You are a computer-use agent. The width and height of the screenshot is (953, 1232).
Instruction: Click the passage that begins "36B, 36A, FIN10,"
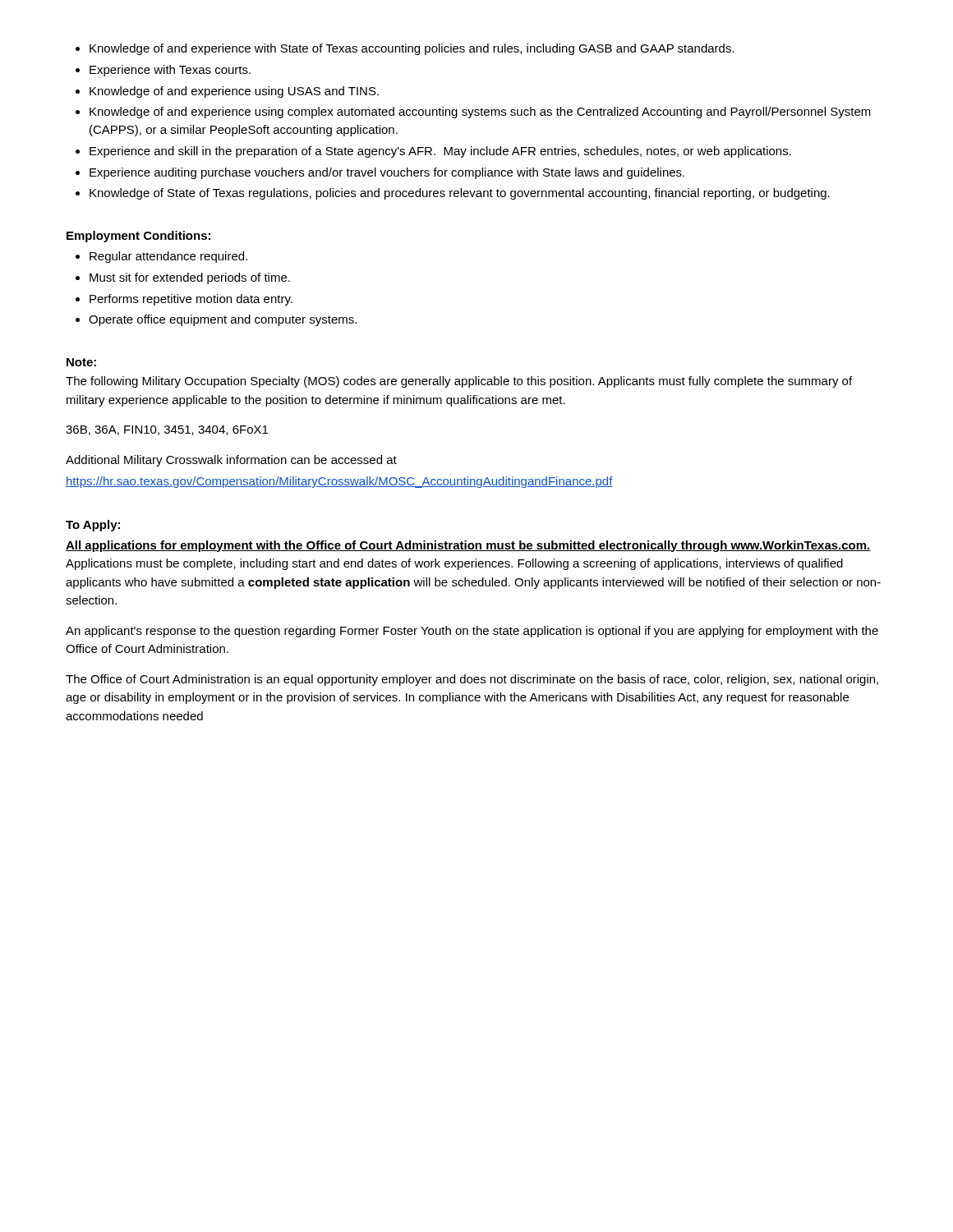[x=167, y=430]
